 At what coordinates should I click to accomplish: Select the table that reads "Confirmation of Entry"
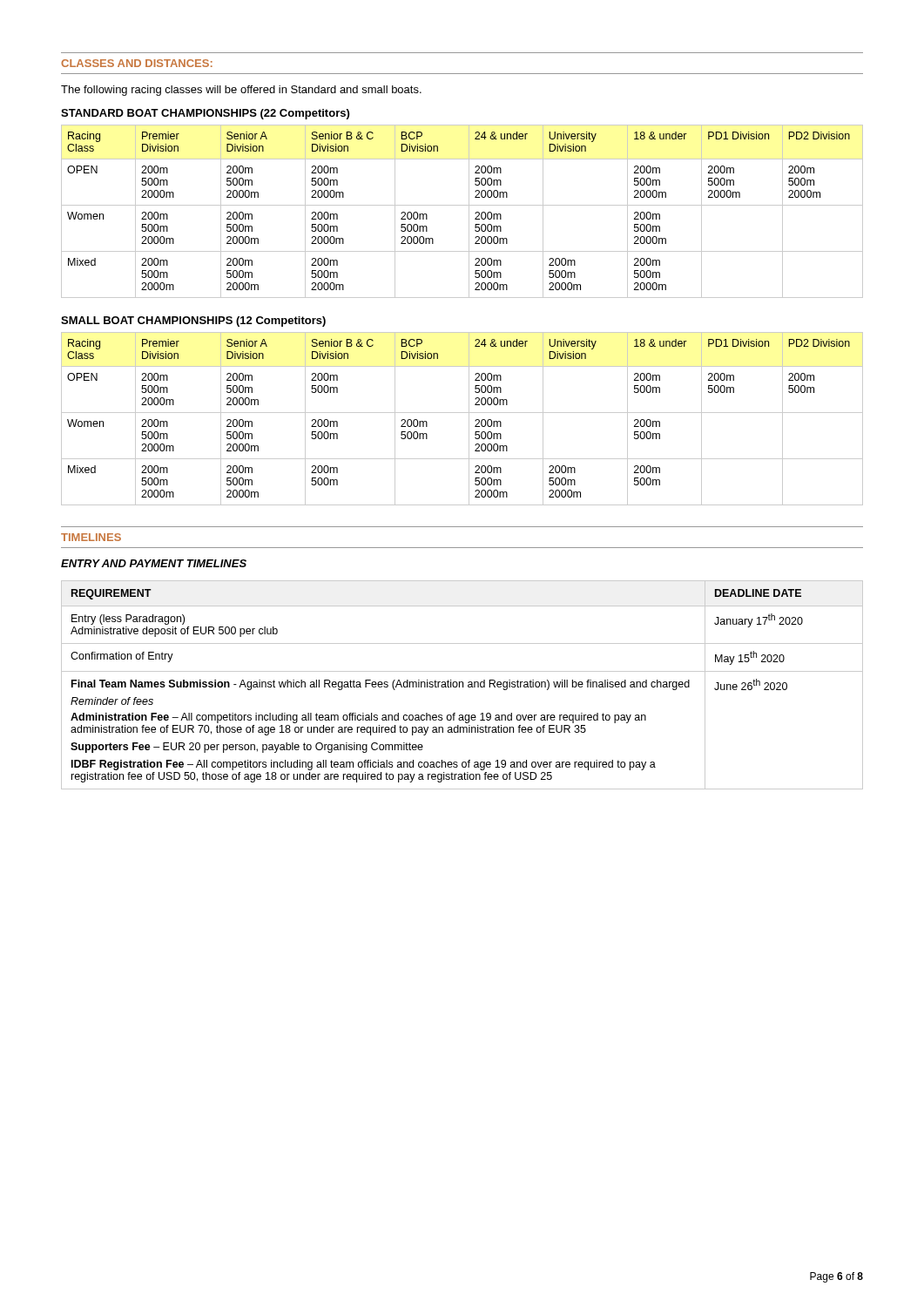[x=462, y=685]
